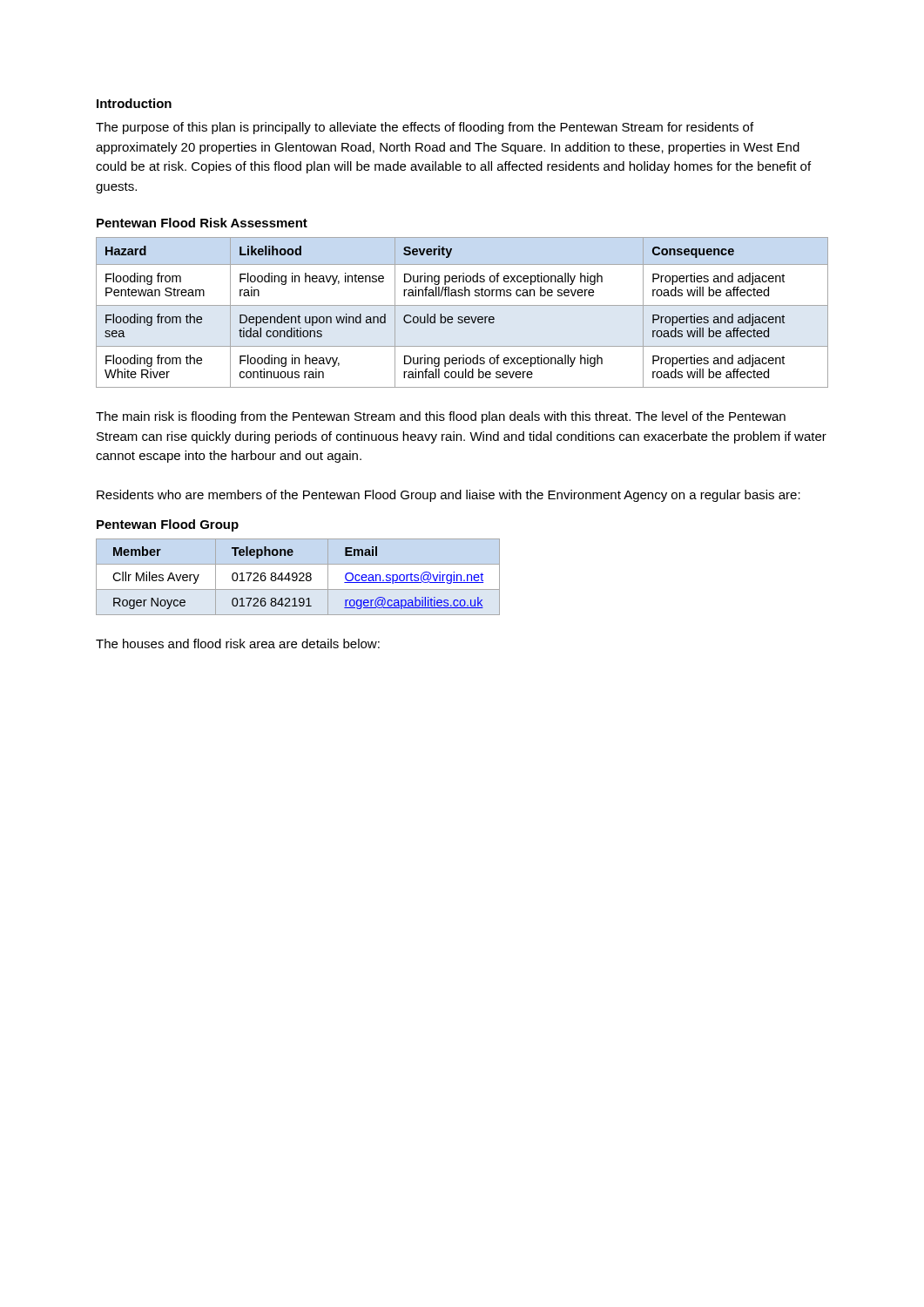Click where it says "Pentewan Flood Group"

click(167, 524)
